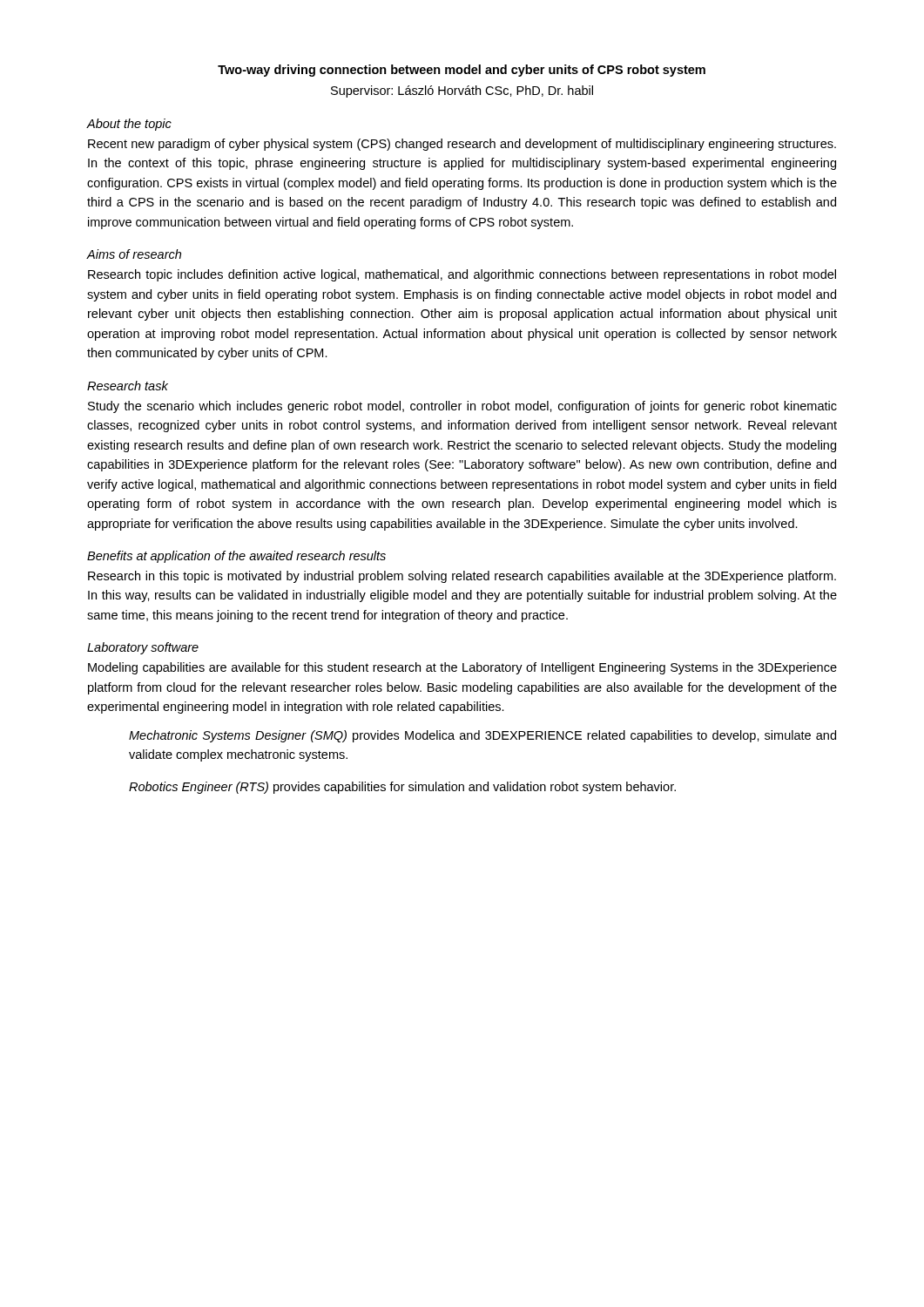Where is the title that starts "Two-way driving connection between model and cyber units"?
The height and width of the screenshot is (1307, 924).
coord(462,70)
